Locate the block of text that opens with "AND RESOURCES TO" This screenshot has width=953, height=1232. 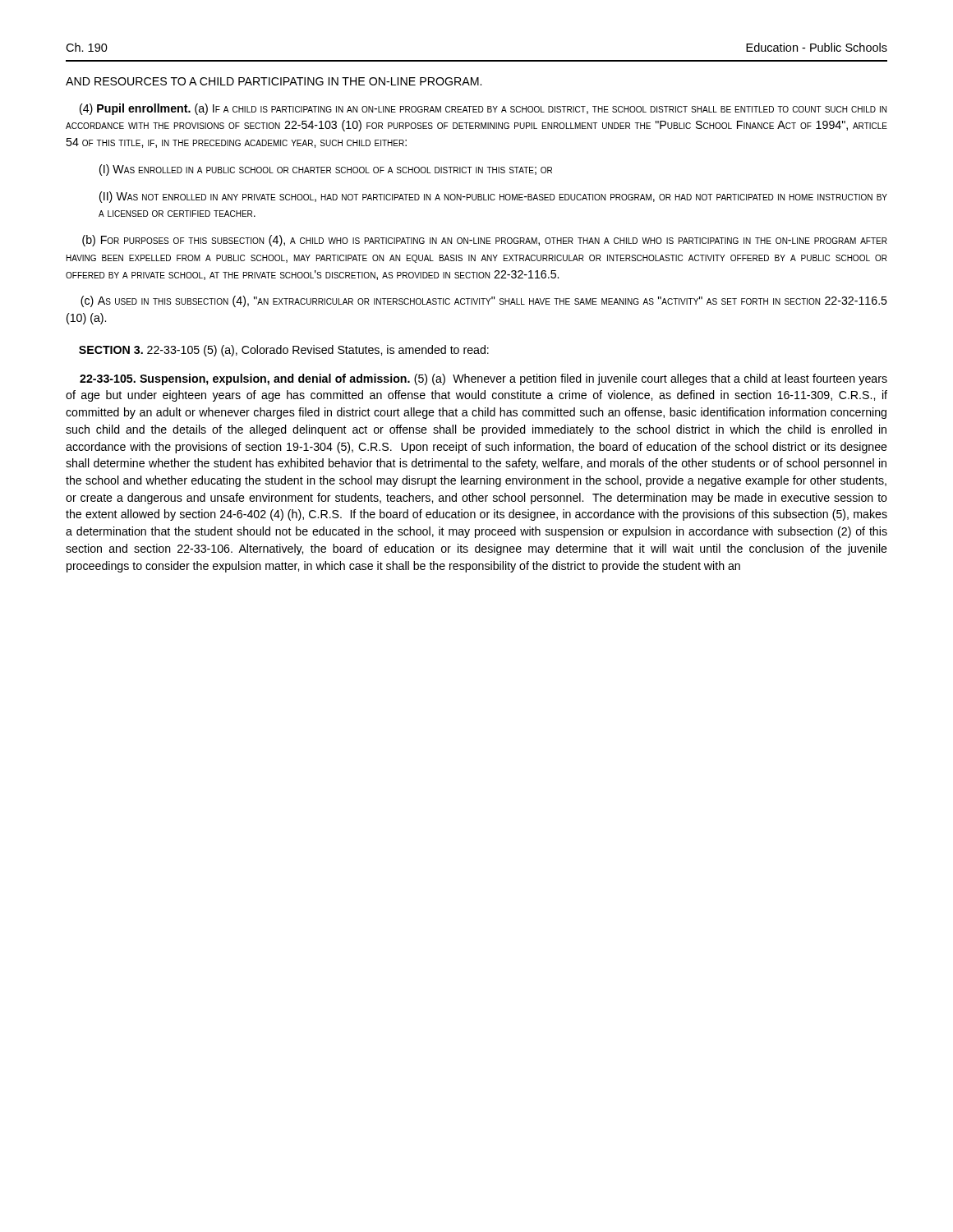coord(274,81)
